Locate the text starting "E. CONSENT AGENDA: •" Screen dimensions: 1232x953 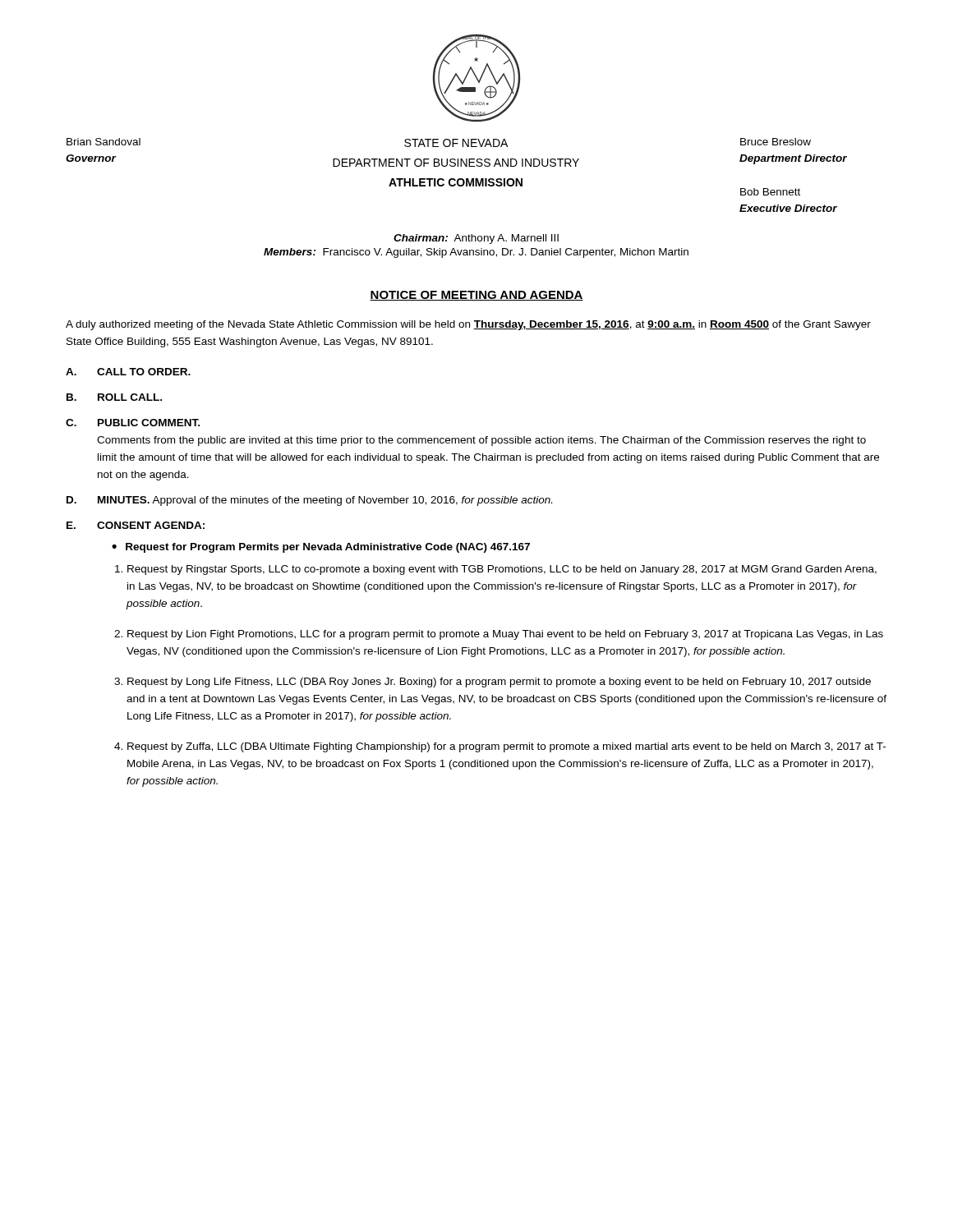click(x=476, y=660)
